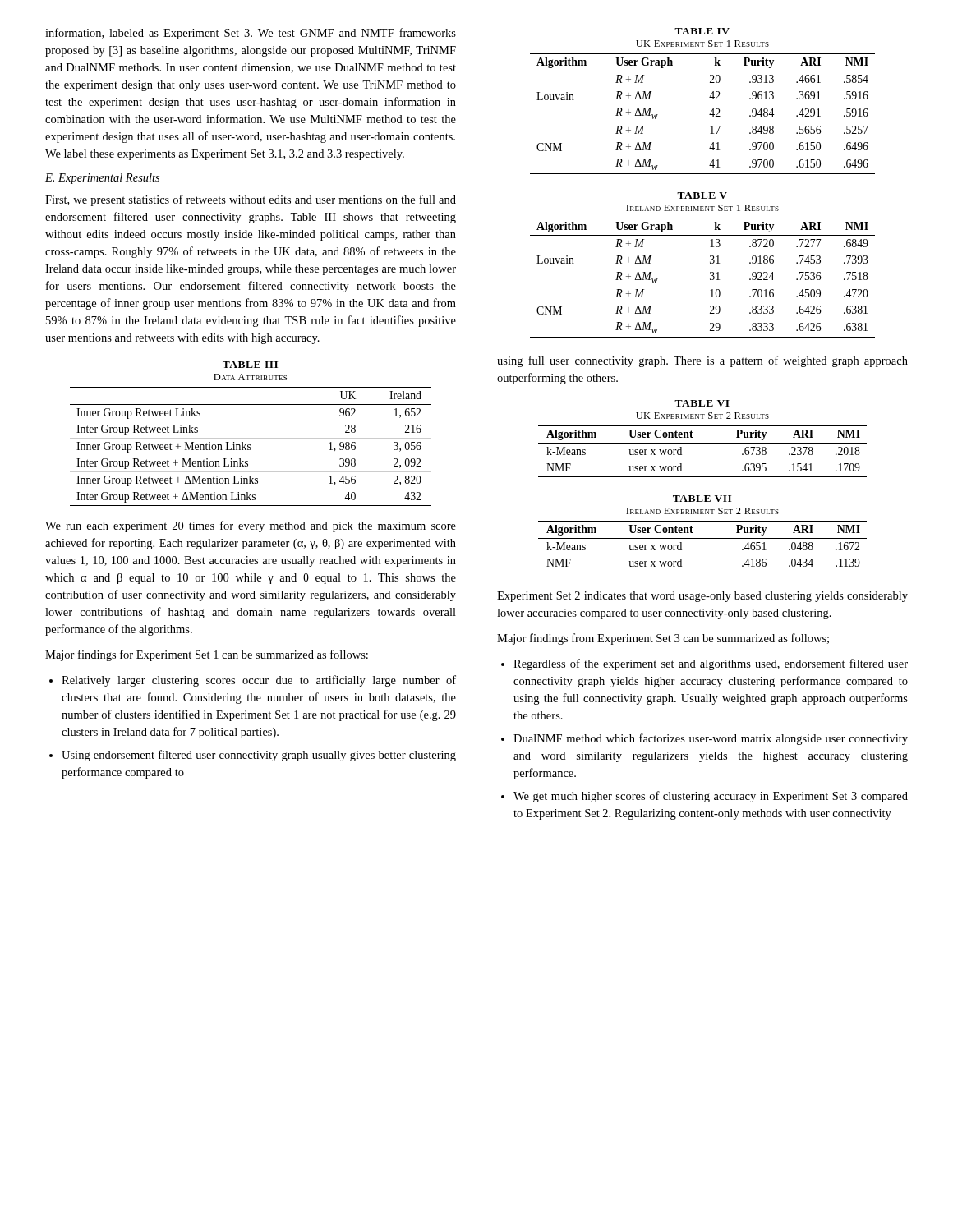Navigate to the passage starting "Experiment Set 2 indicates that"

pyautogui.click(x=702, y=605)
